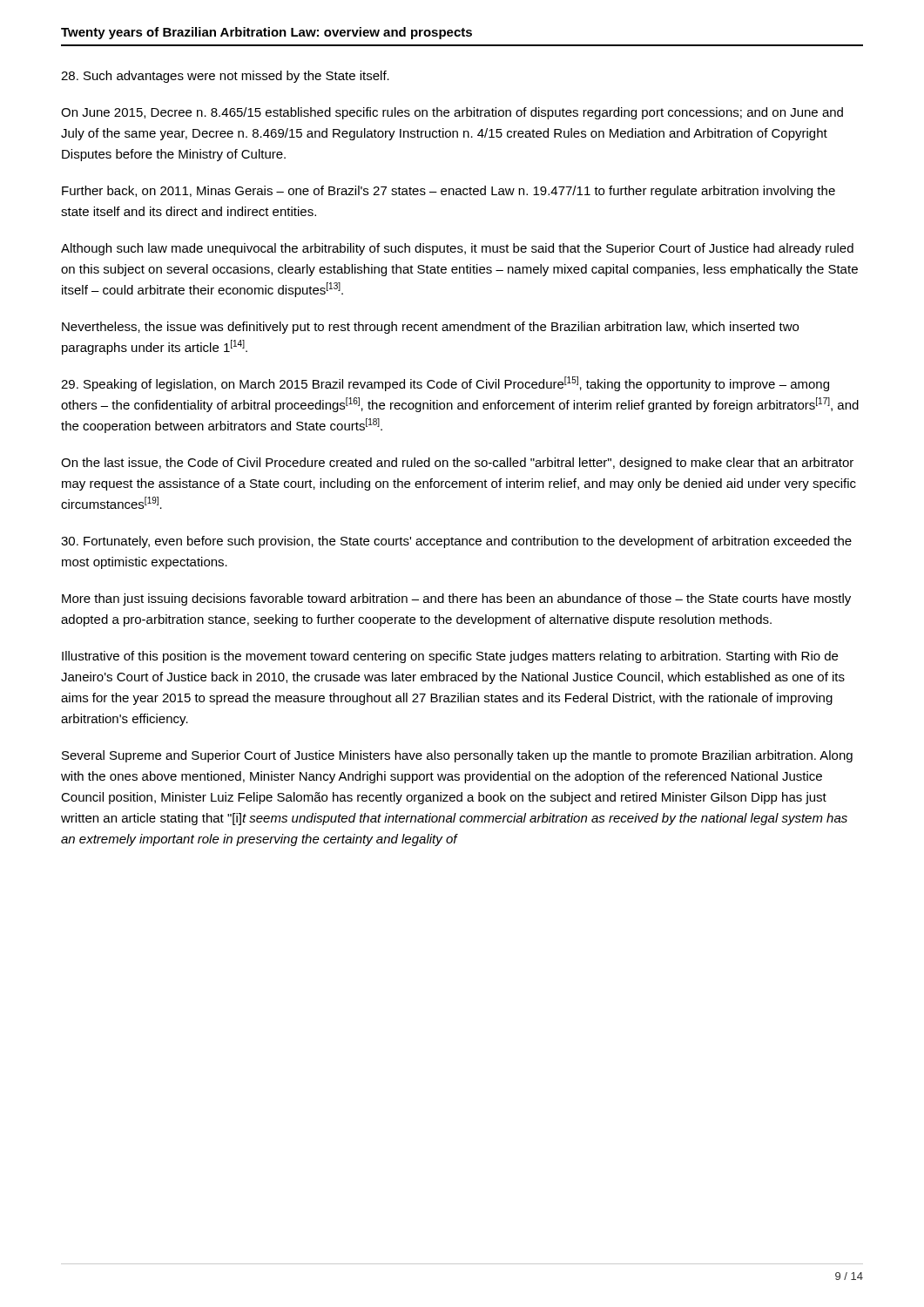The height and width of the screenshot is (1307, 924).
Task: Point to the block beginning "Speaking of legislation,"
Action: coord(460,404)
